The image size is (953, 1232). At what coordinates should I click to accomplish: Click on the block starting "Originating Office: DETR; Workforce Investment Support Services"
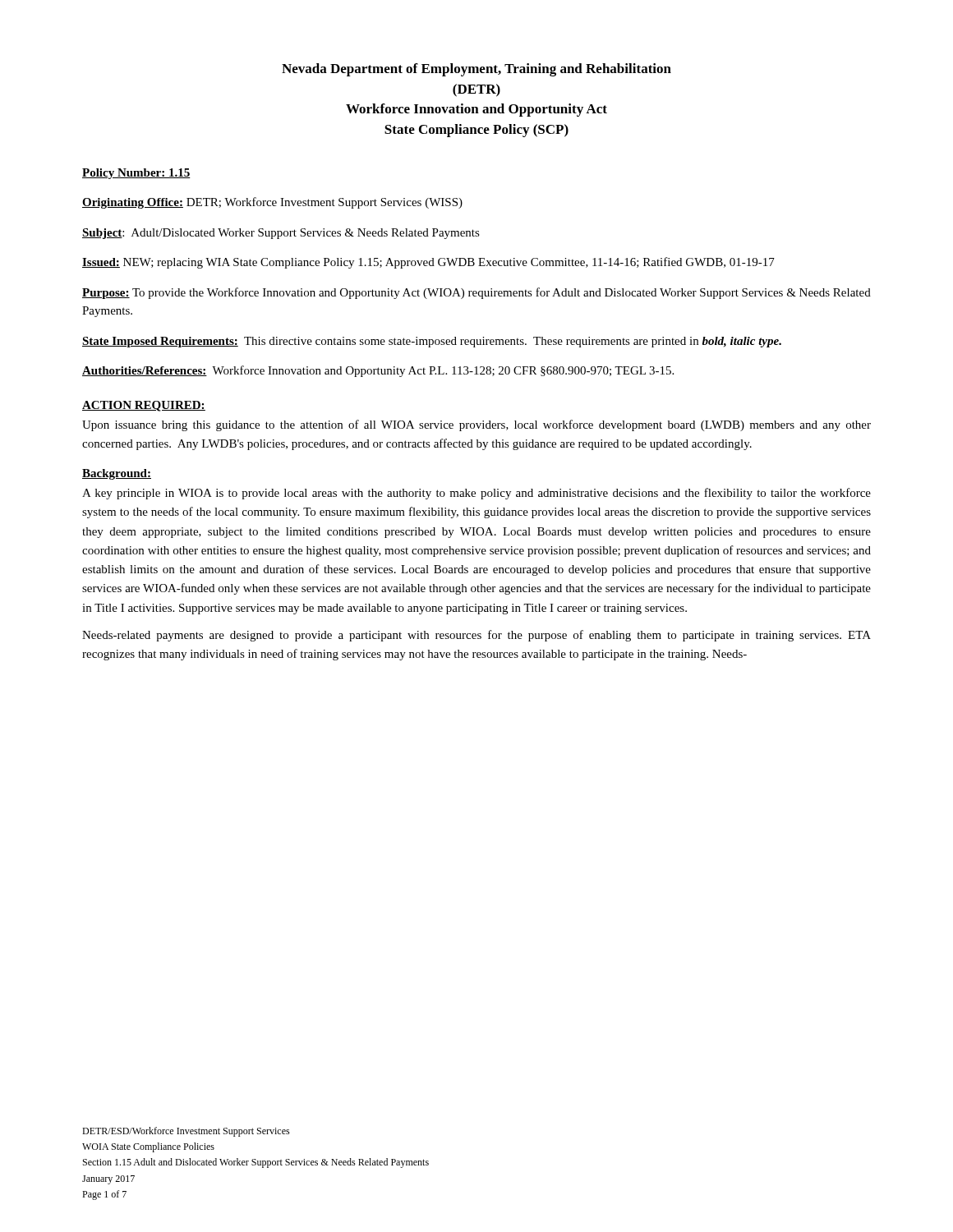coord(272,202)
